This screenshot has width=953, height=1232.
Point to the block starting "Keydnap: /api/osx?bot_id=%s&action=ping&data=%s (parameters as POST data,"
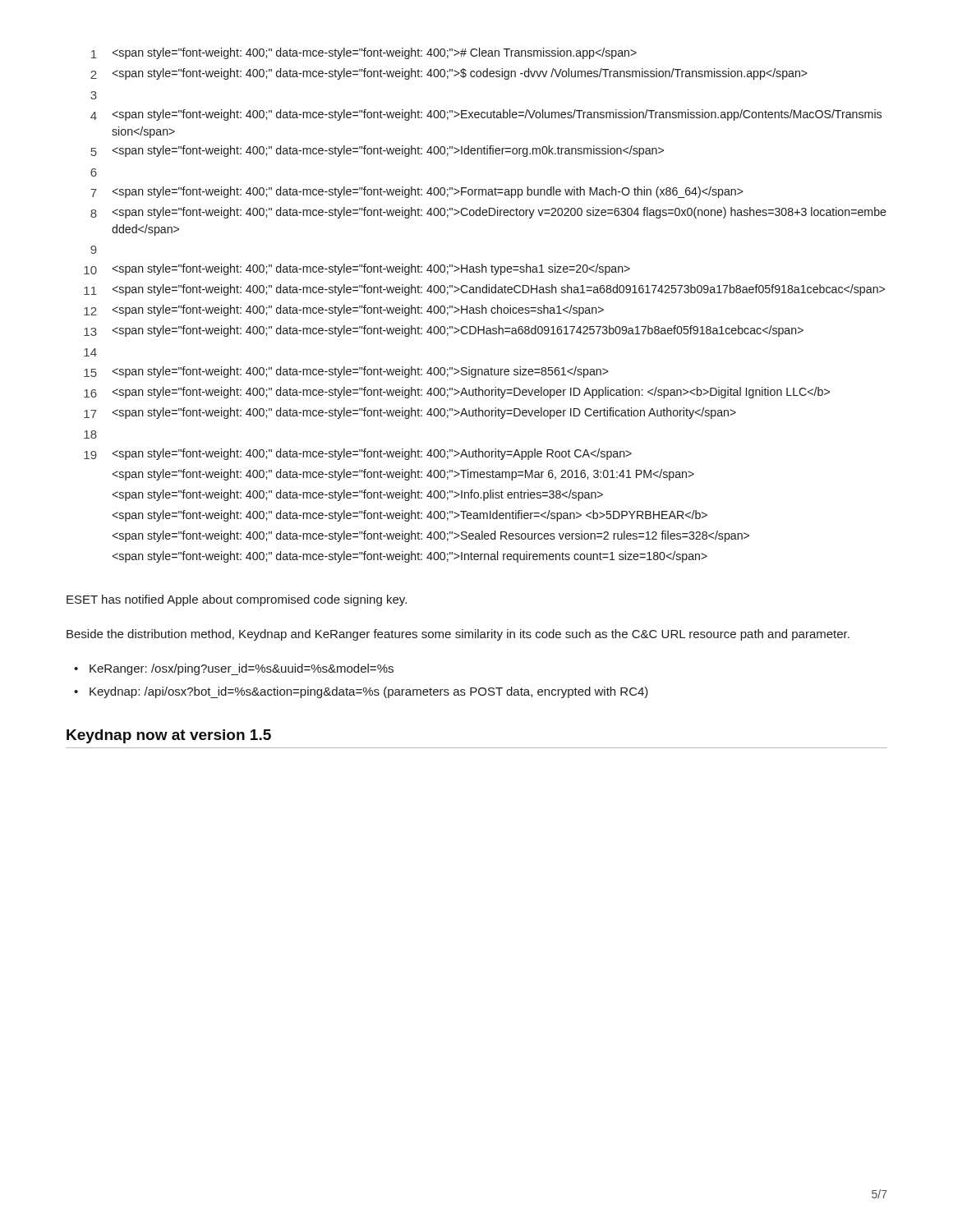point(369,691)
